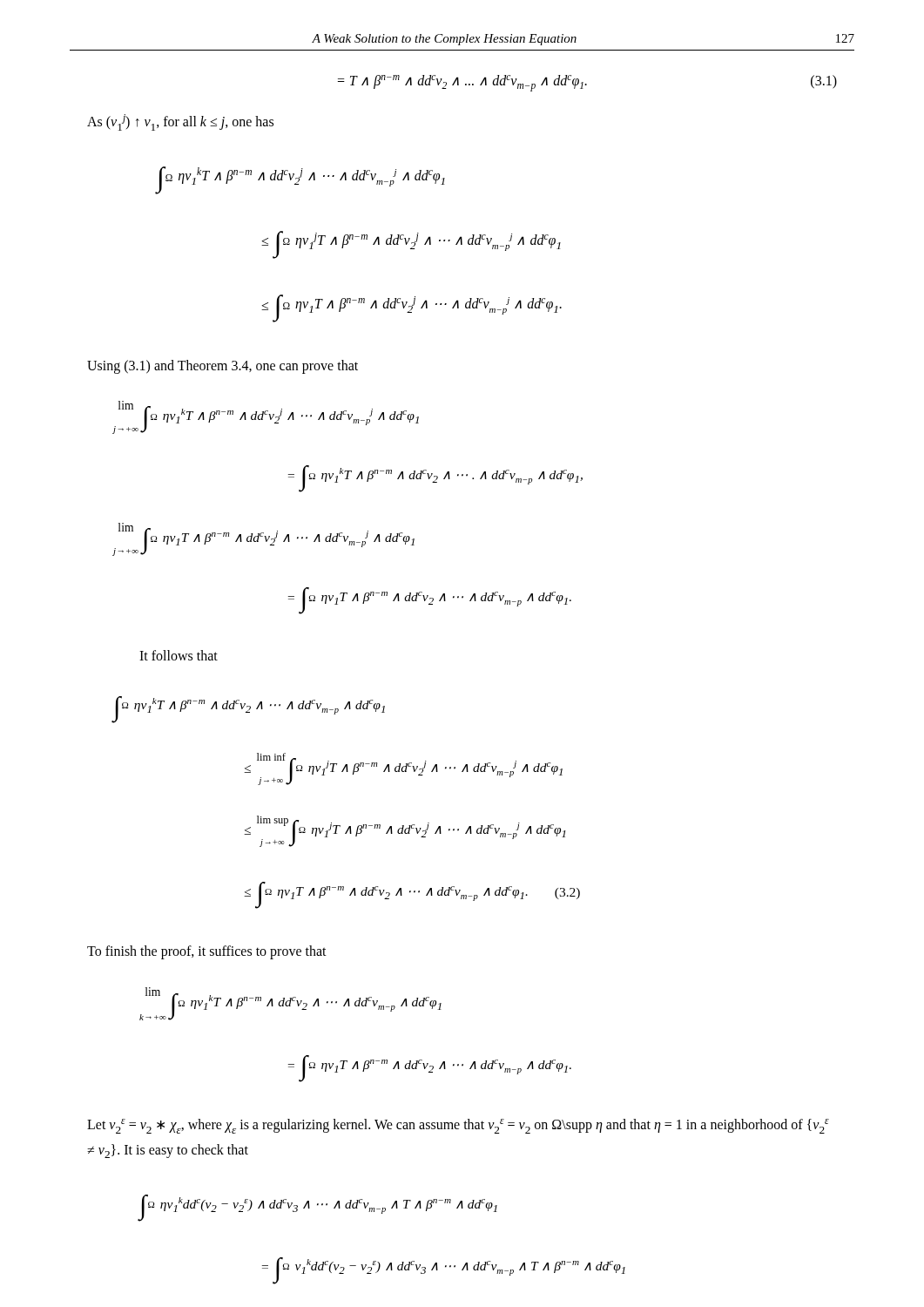Screen dimensions: 1307x924
Task: Point to the formula beginning "∫Ω ηv1kddc(v2 − v2ε) ∧ ddcv3 ∧"
Action: pyautogui.click(x=318, y=1208)
